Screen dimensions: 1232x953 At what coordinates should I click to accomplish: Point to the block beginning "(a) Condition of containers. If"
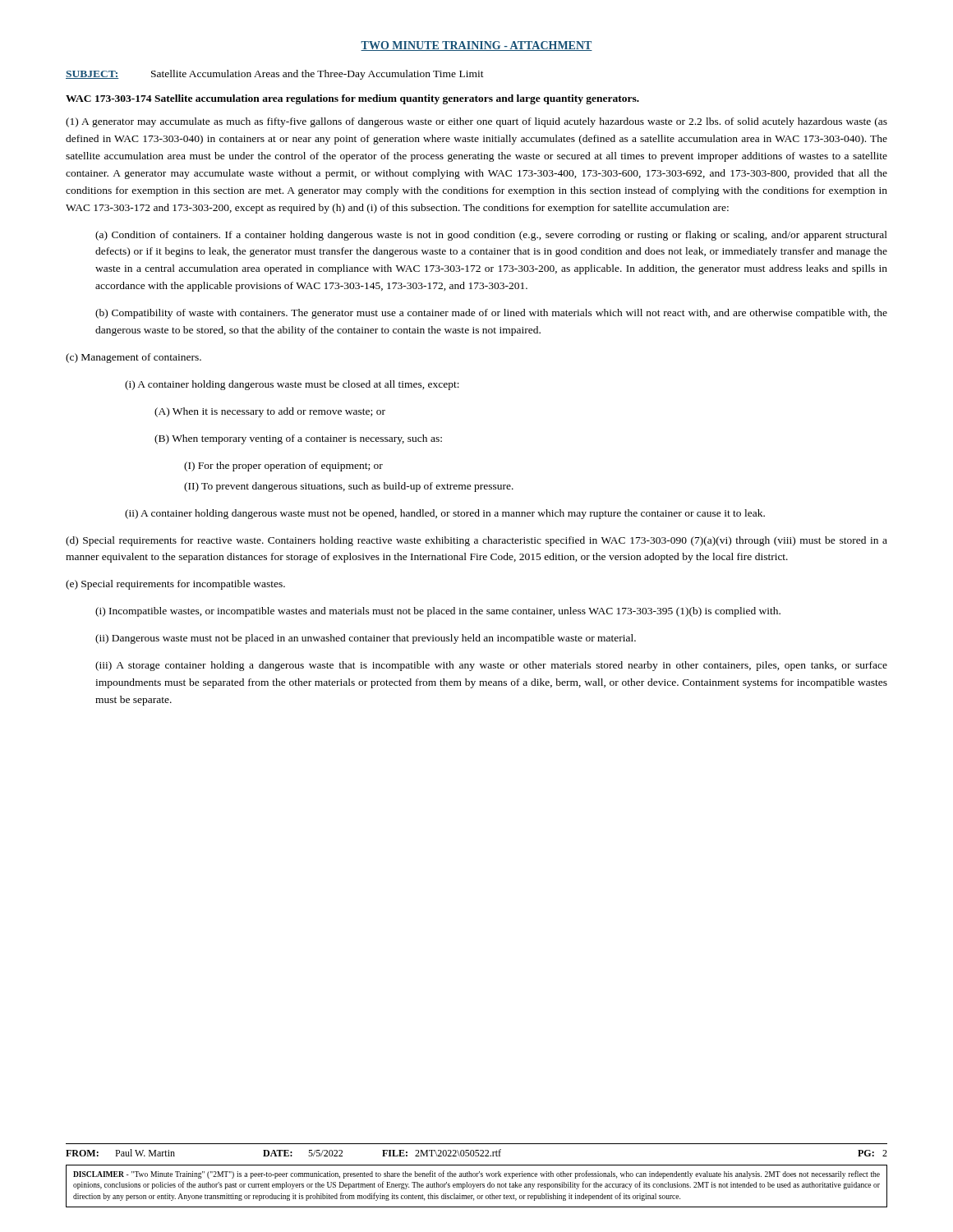(x=491, y=260)
